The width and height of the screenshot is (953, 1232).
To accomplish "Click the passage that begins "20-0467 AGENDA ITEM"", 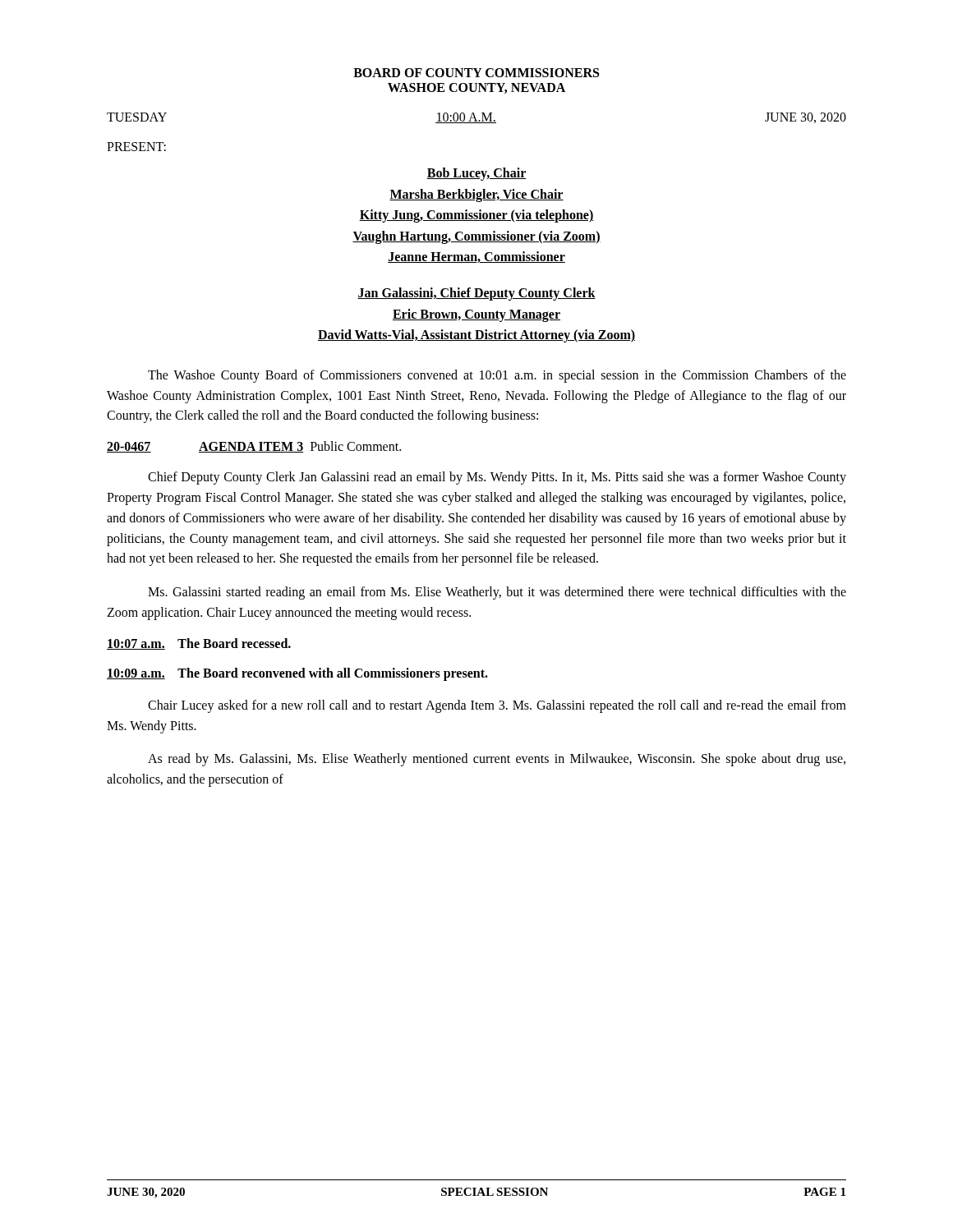I will coord(254,447).
